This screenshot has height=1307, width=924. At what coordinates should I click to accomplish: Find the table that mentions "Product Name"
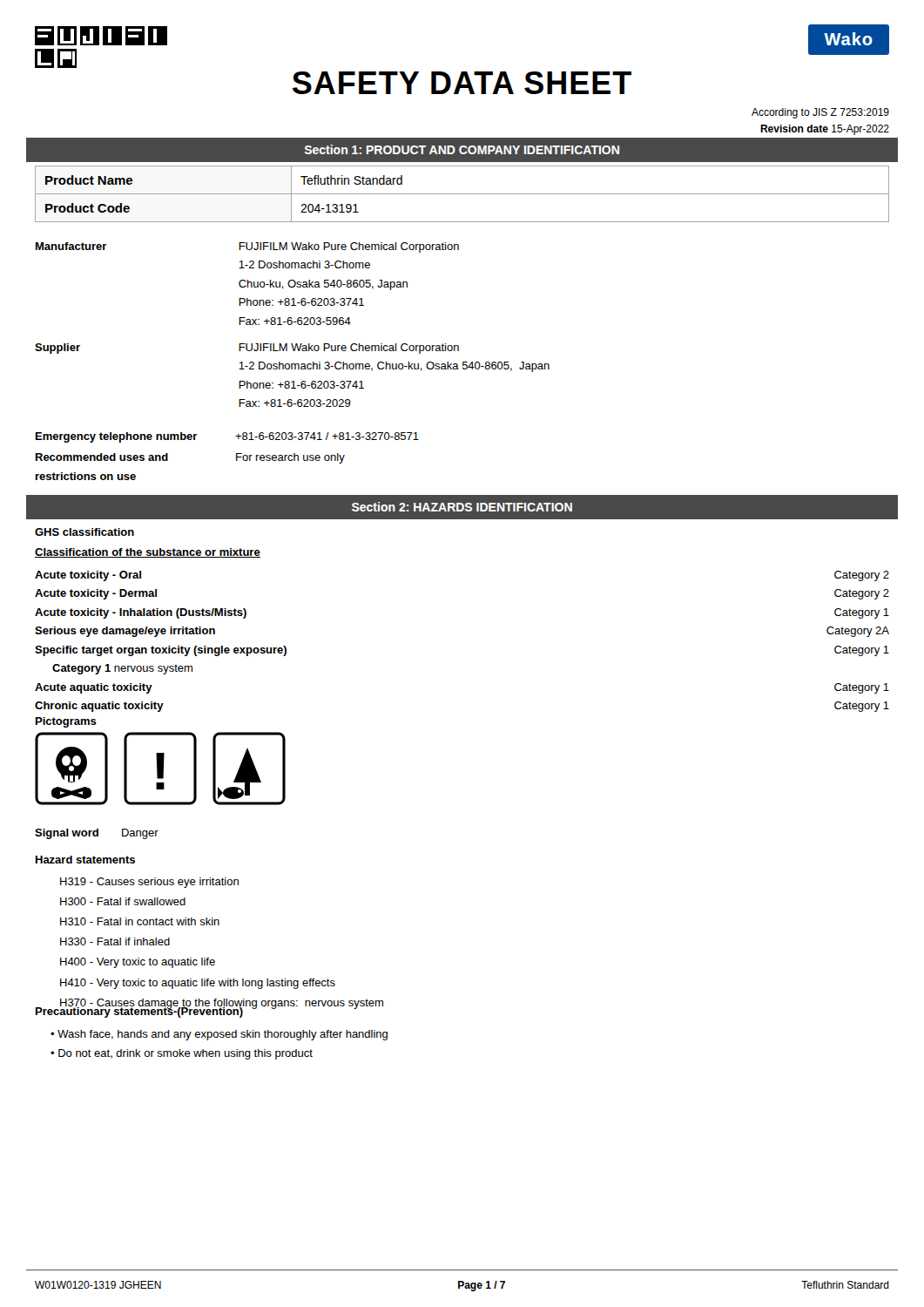pyautogui.click(x=462, y=194)
